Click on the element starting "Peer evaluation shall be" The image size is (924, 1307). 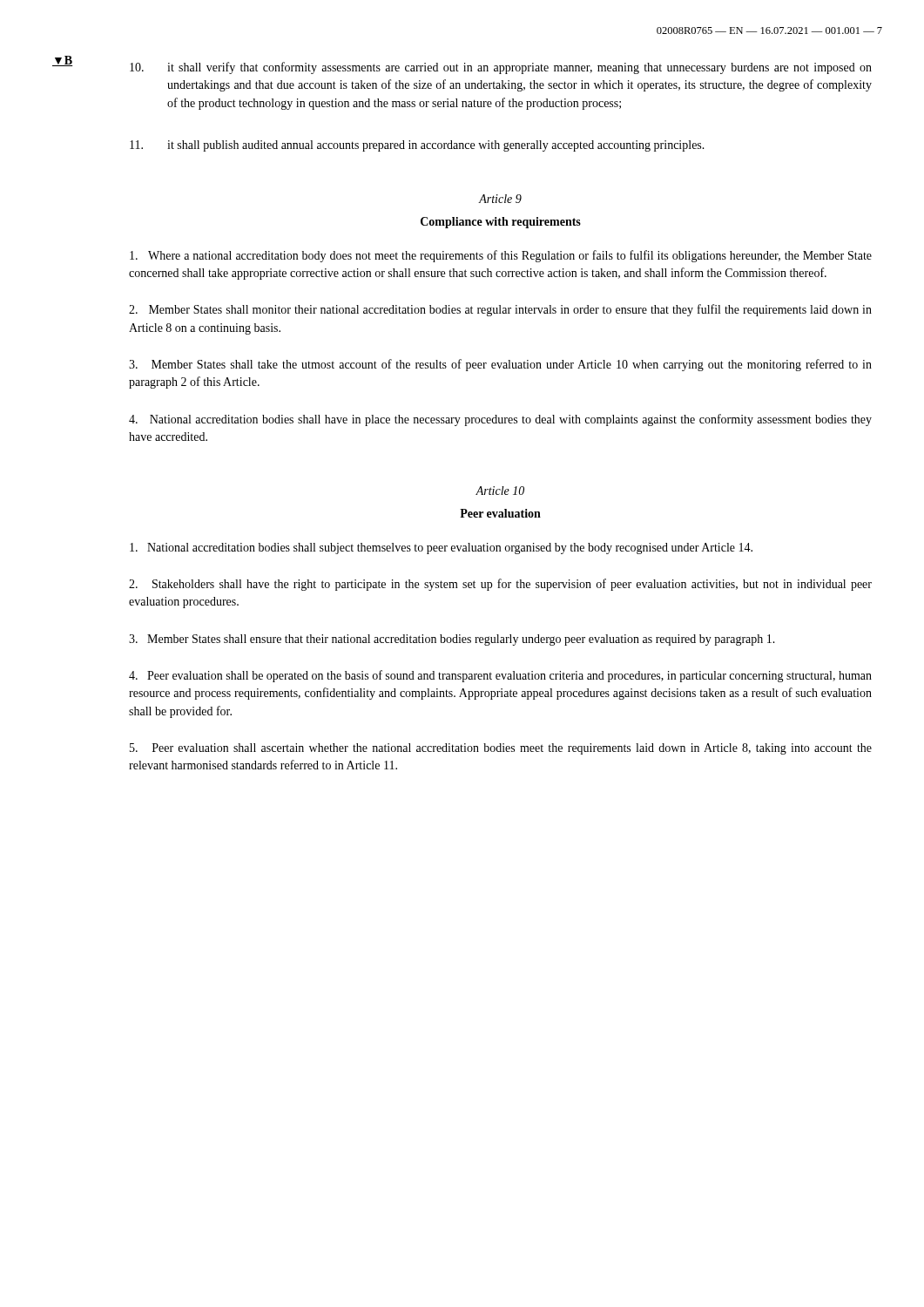500,693
